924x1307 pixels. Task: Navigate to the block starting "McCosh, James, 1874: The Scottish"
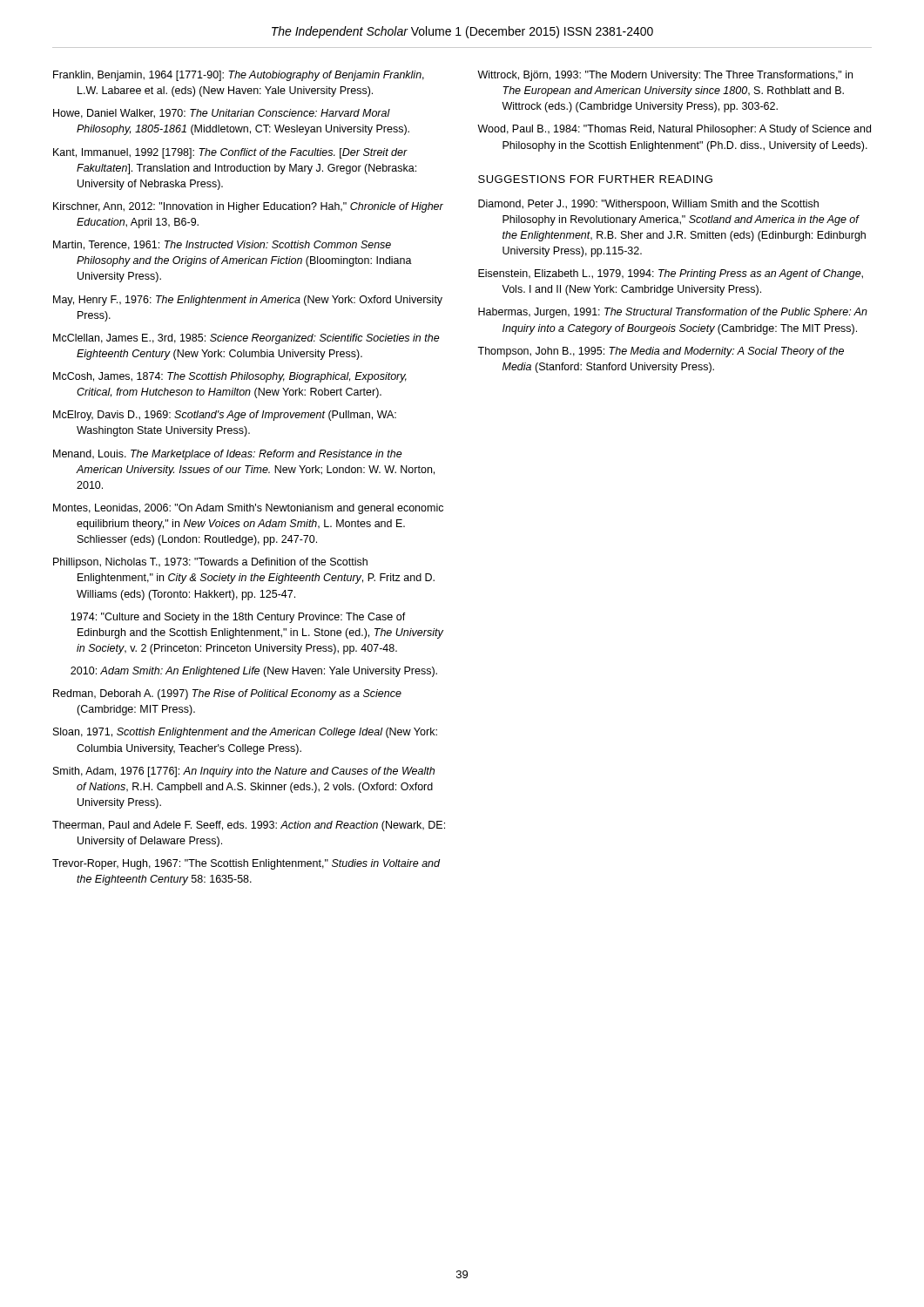(x=230, y=384)
